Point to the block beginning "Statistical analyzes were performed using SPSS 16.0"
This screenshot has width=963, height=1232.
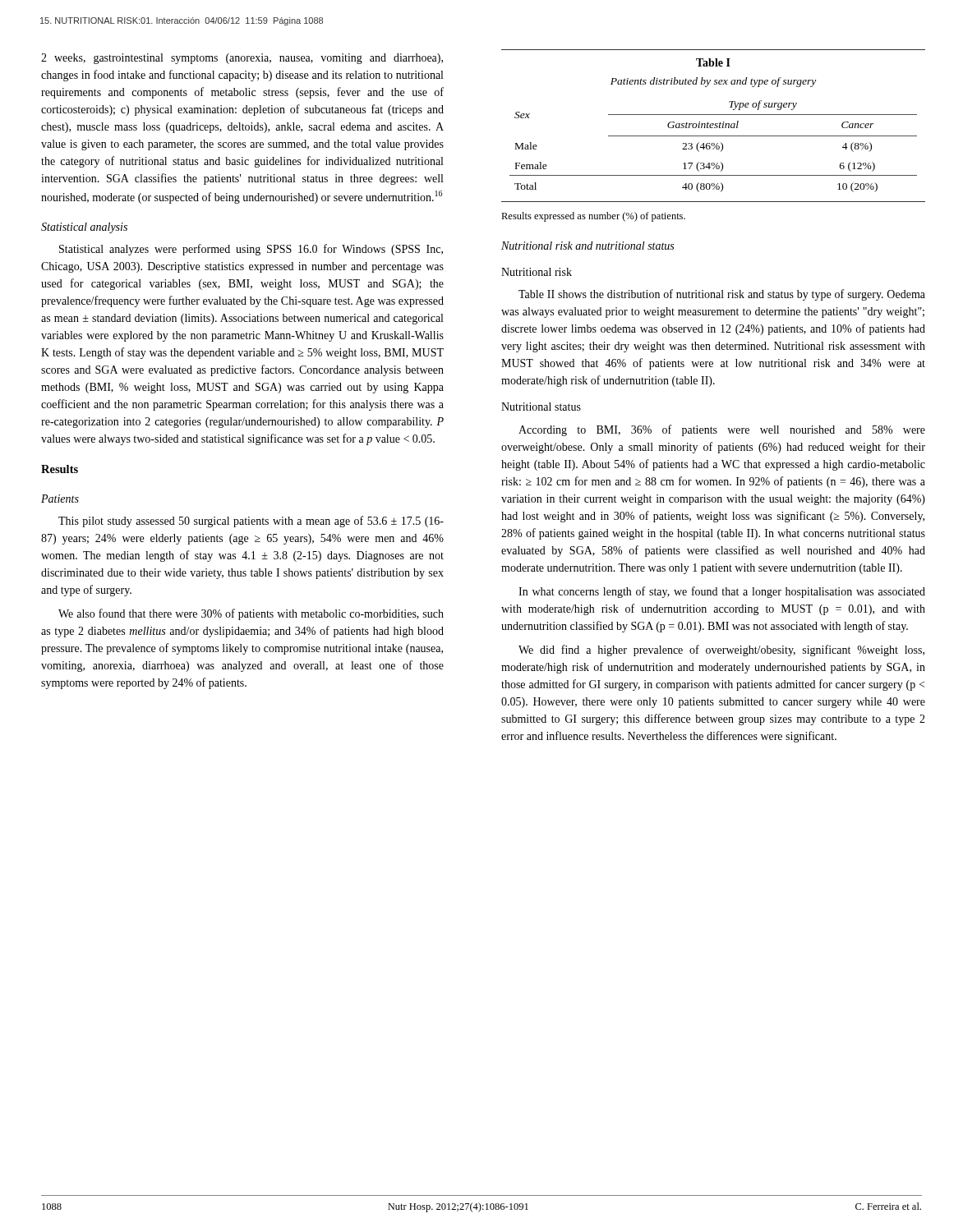pyautogui.click(x=242, y=344)
